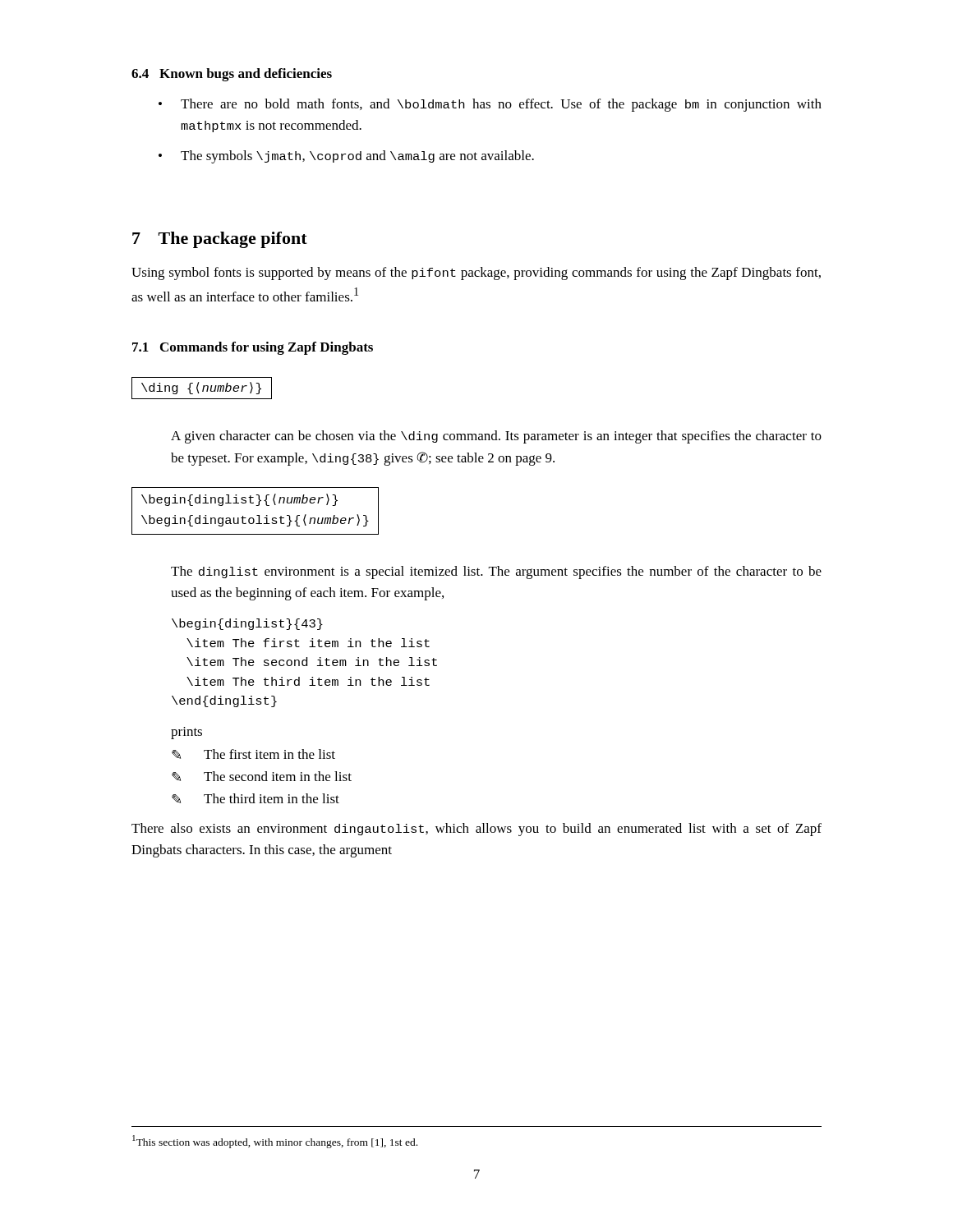Point to the block beginning "Using symbol fonts is supported by means of"

tap(476, 285)
